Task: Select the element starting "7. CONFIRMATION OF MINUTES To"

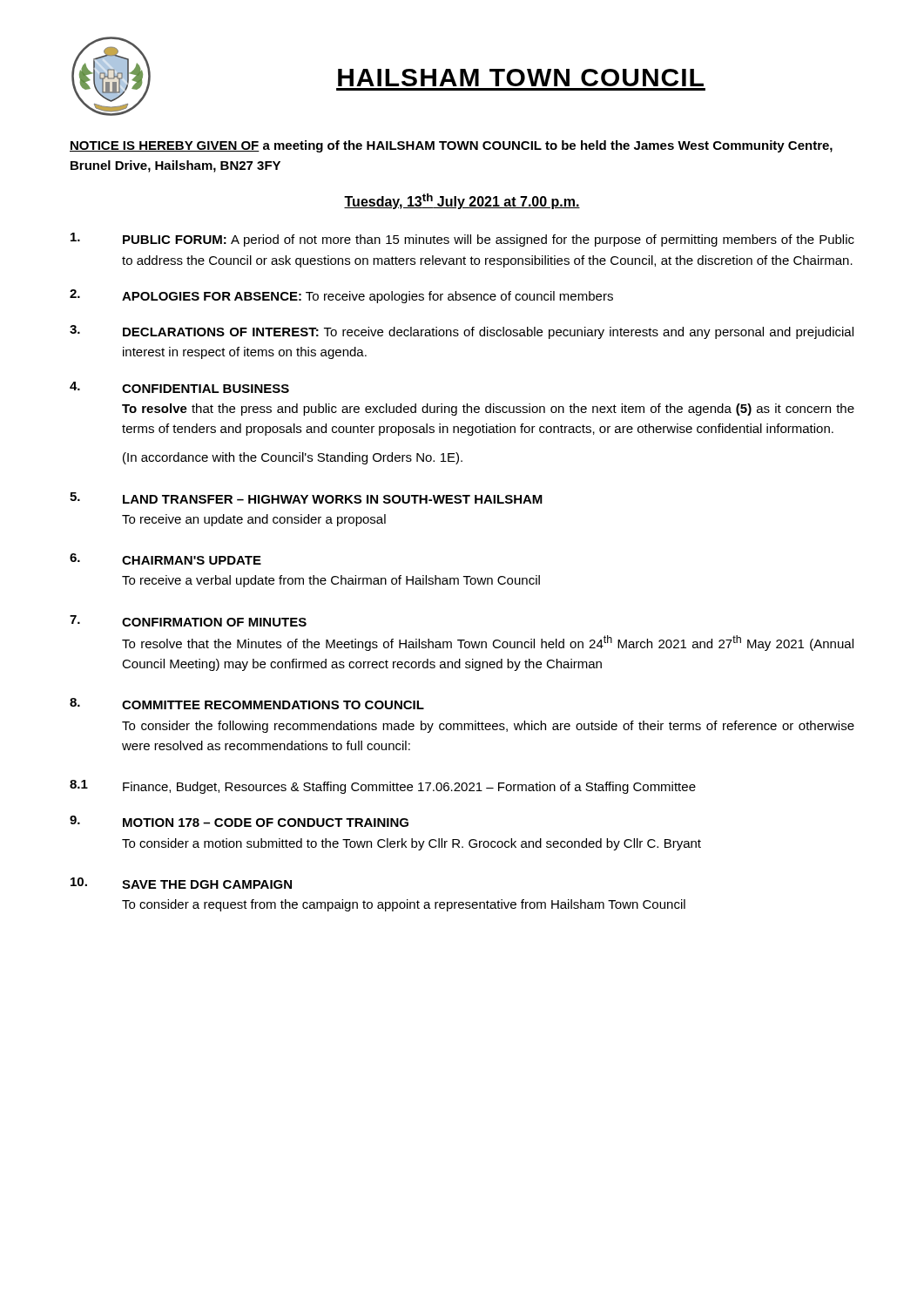Action: pos(462,645)
